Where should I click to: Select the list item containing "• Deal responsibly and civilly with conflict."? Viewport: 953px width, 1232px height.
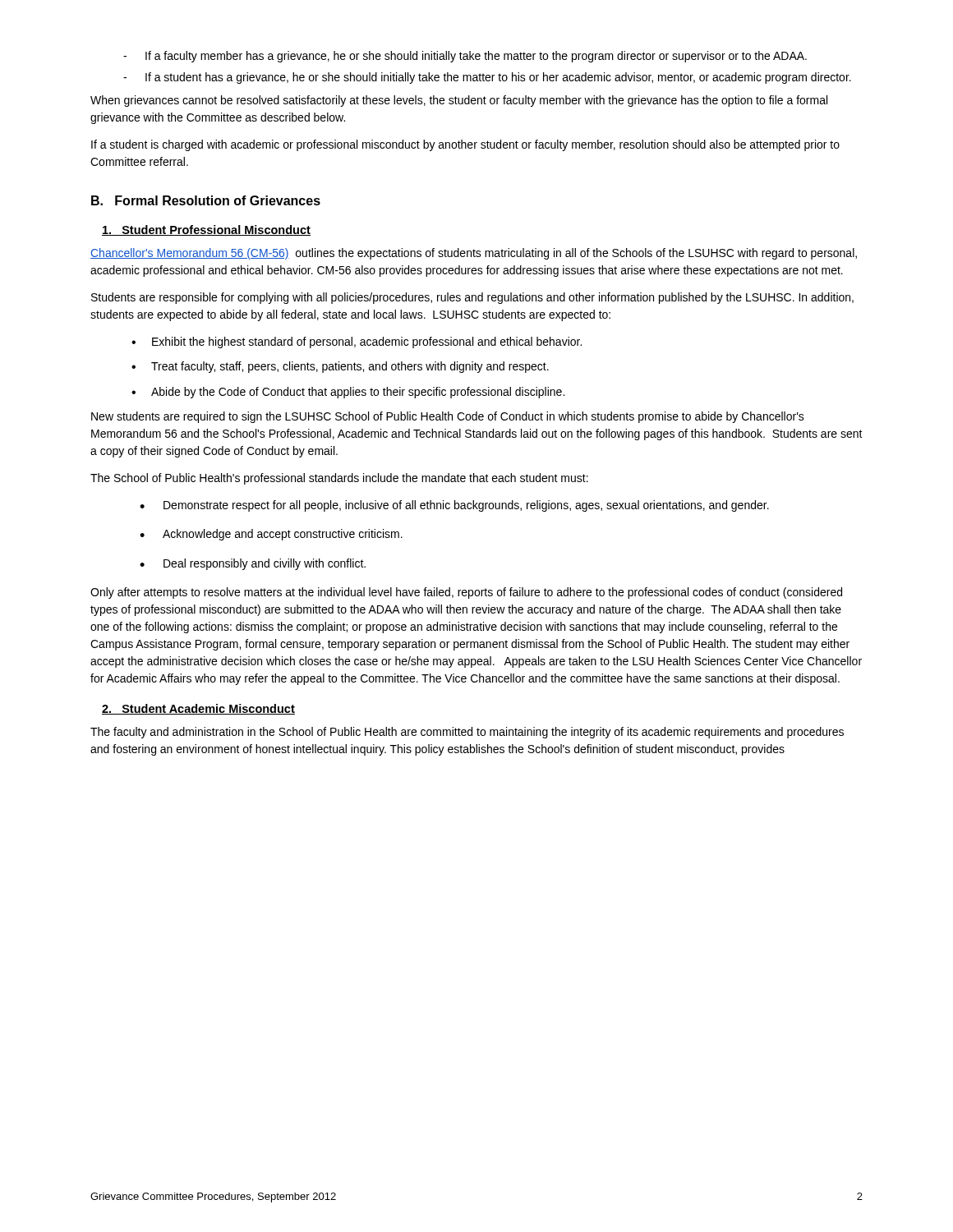pyautogui.click(x=253, y=564)
